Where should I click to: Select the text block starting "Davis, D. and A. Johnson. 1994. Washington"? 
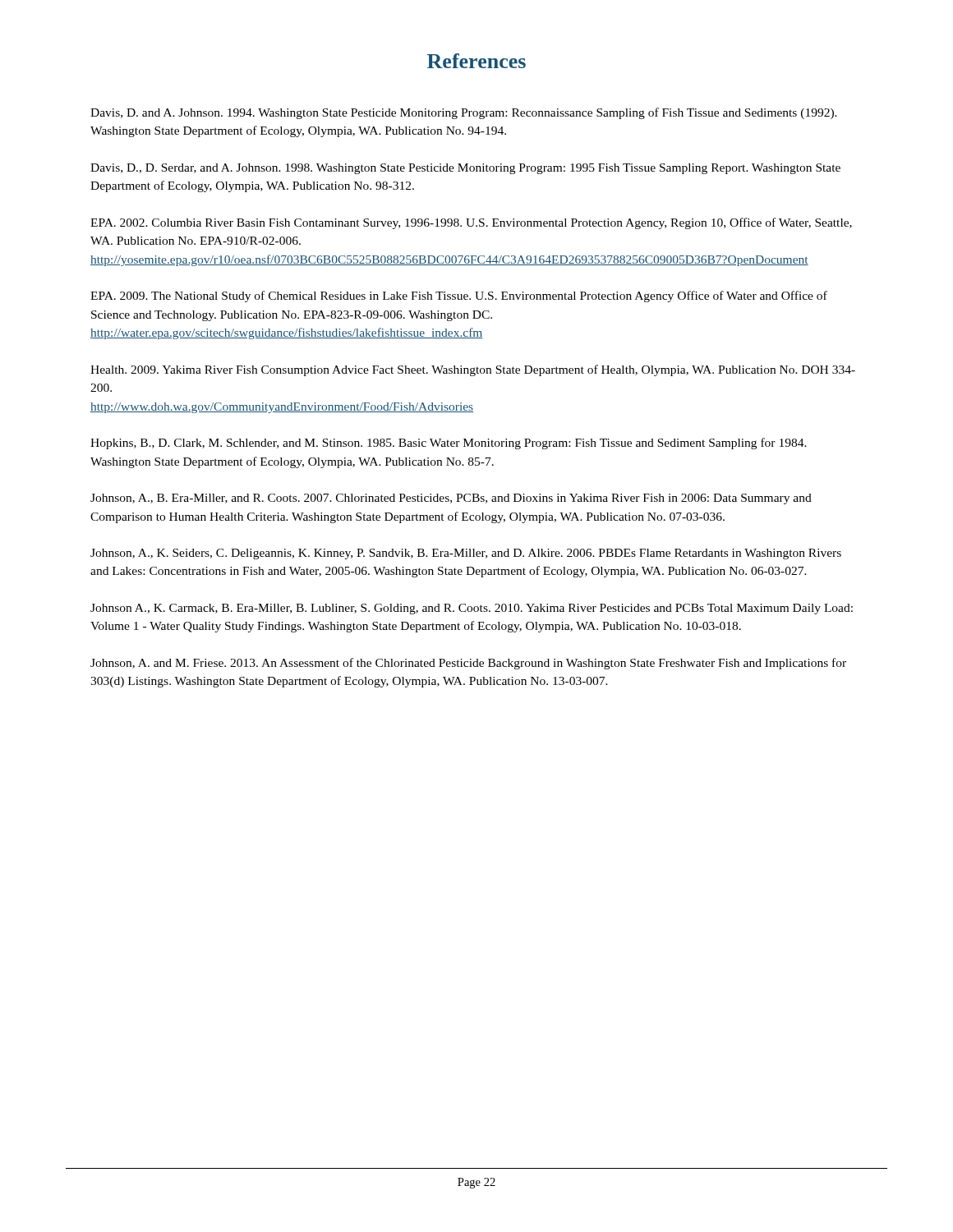click(464, 121)
